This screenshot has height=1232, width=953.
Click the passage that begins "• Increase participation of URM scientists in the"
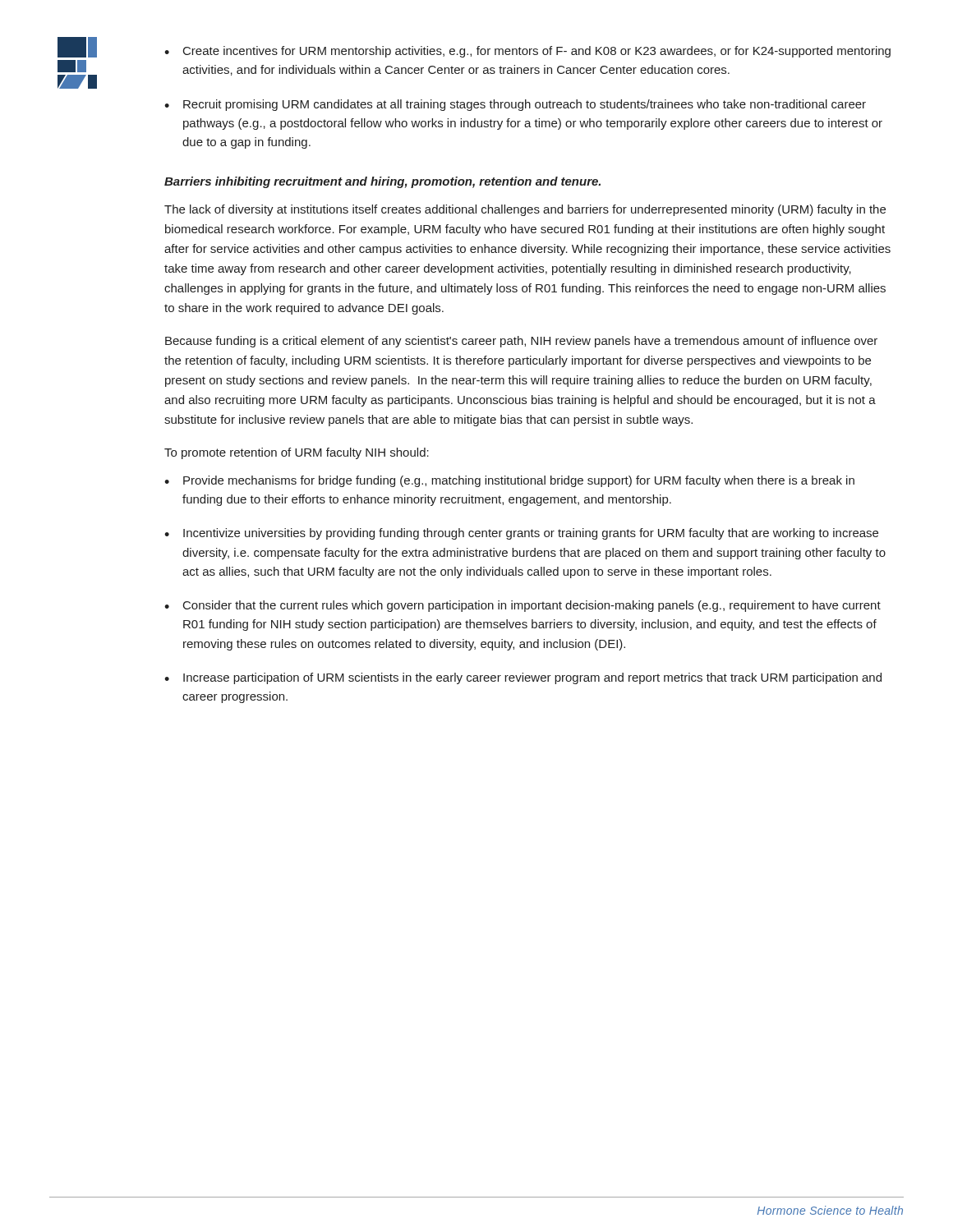530,687
